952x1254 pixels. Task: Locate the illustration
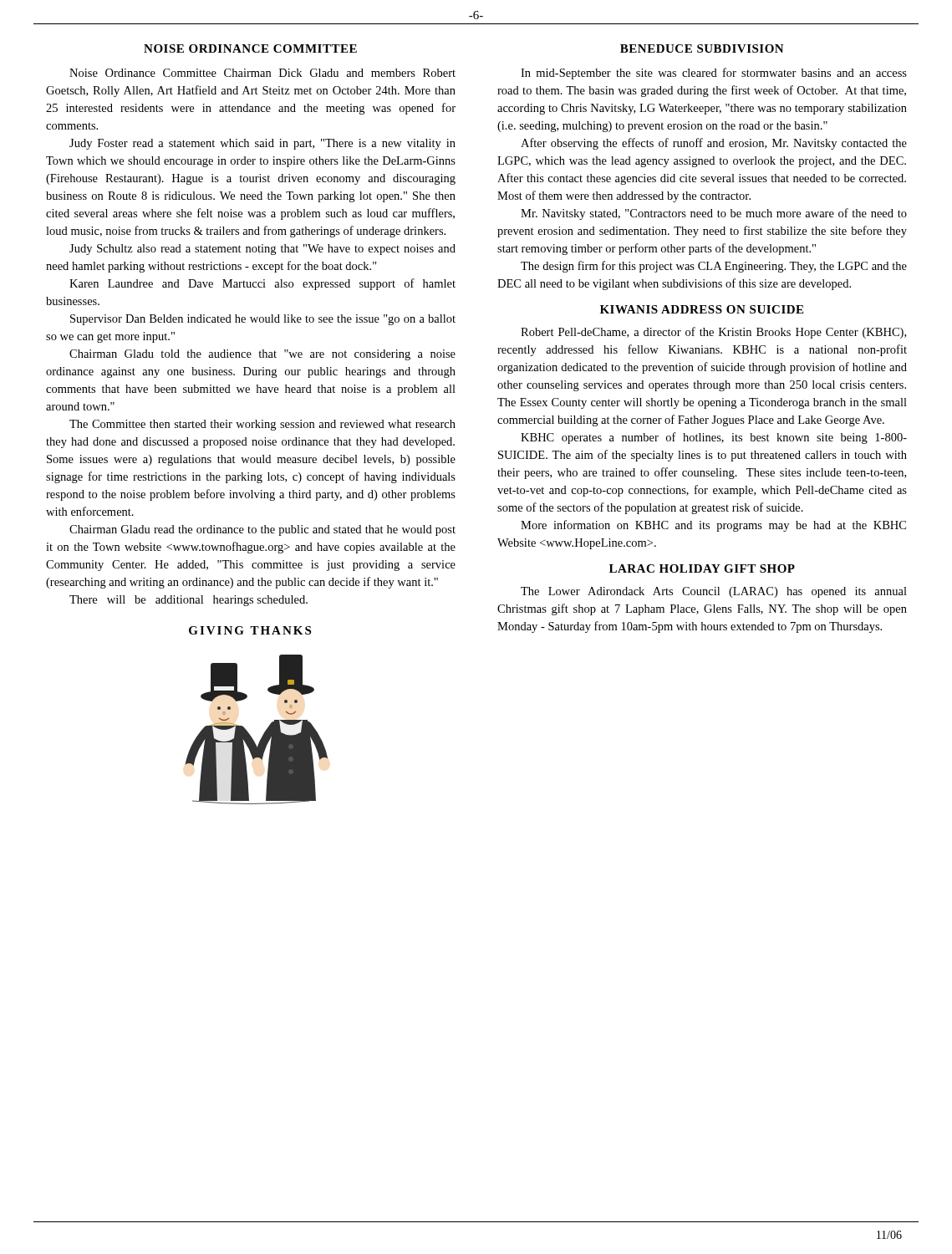(x=251, y=728)
